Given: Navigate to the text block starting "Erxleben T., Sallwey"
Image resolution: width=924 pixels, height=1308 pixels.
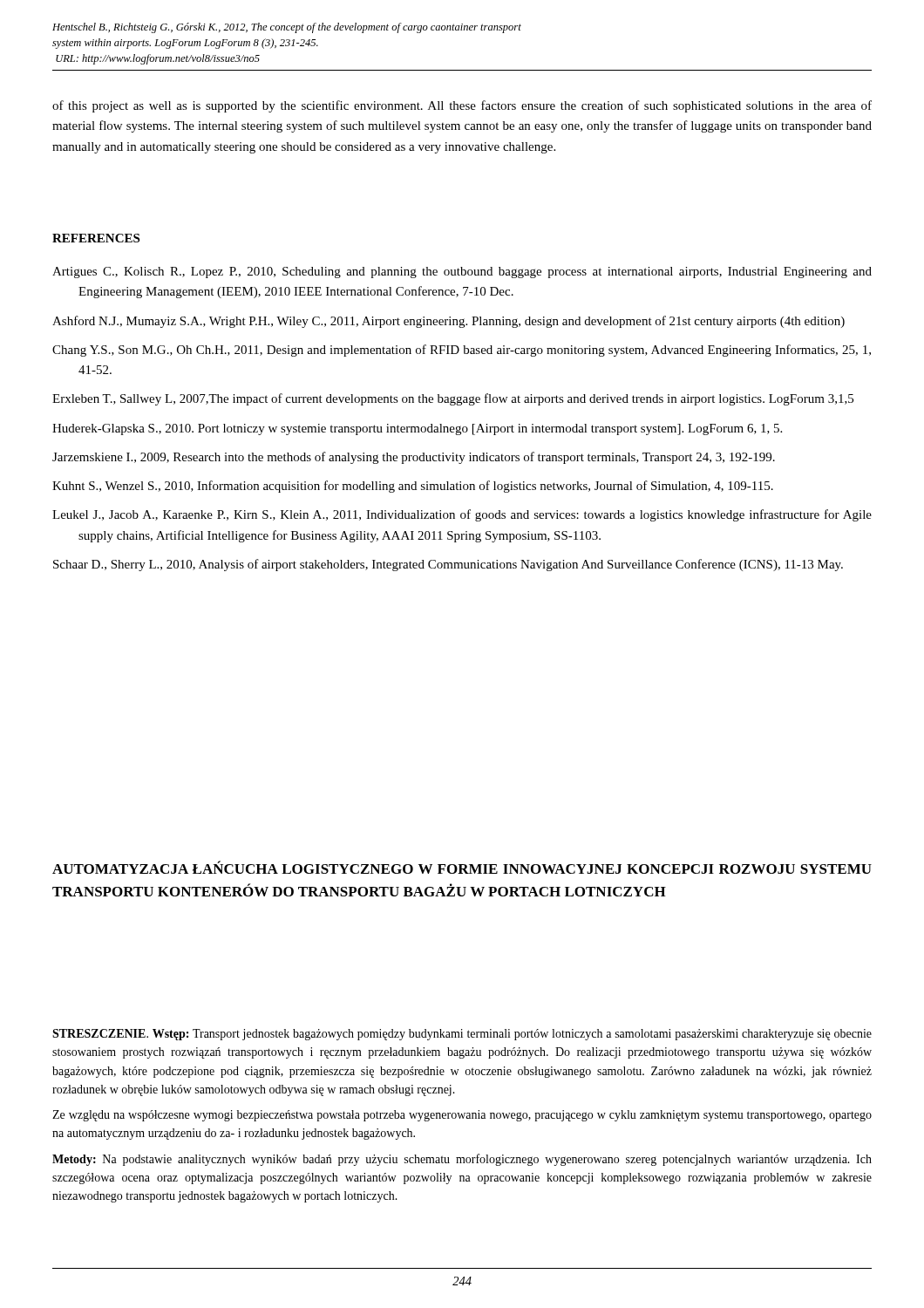Looking at the screenshot, I should [x=453, y=399].
